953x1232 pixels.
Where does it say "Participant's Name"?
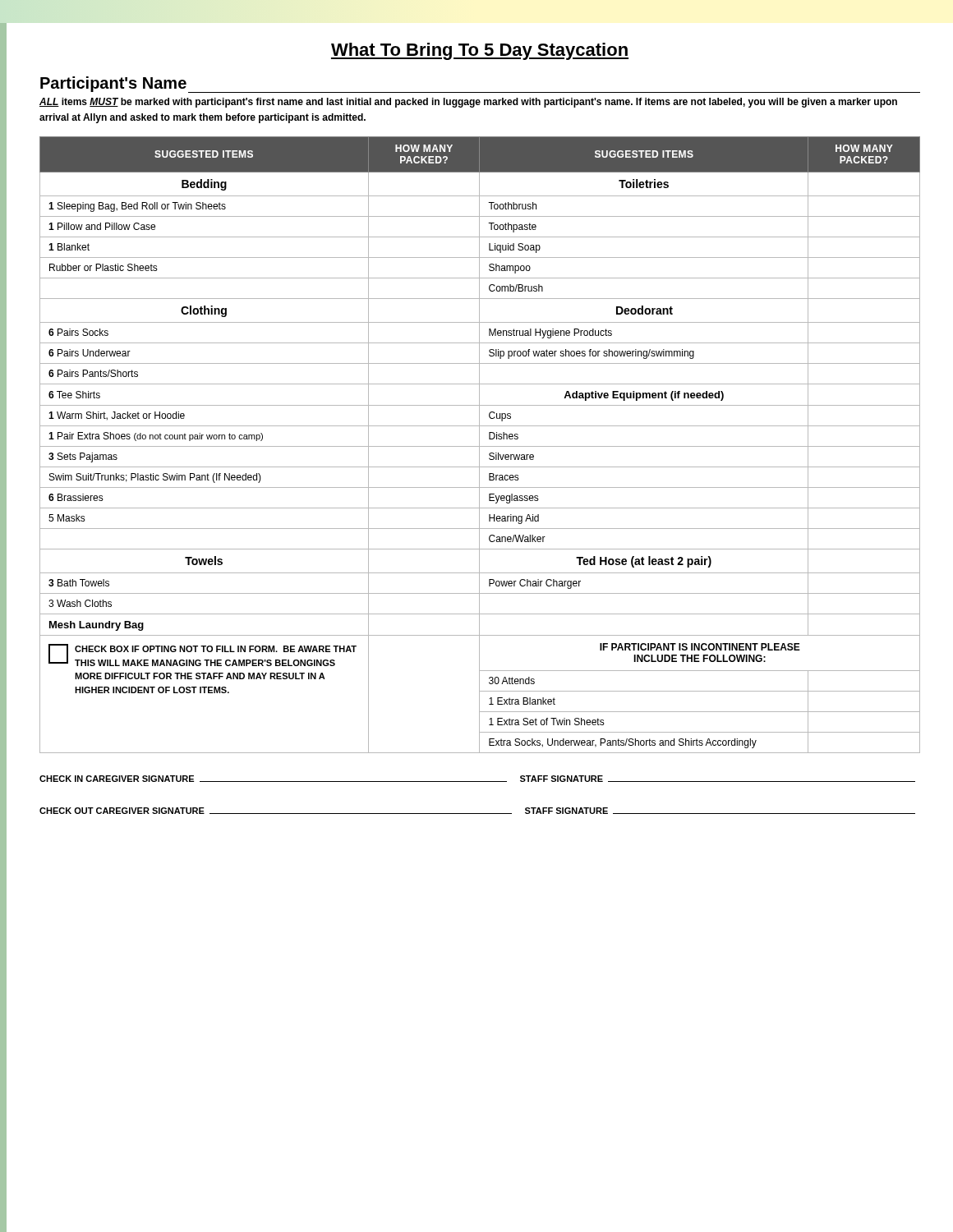tap(480, 83)
